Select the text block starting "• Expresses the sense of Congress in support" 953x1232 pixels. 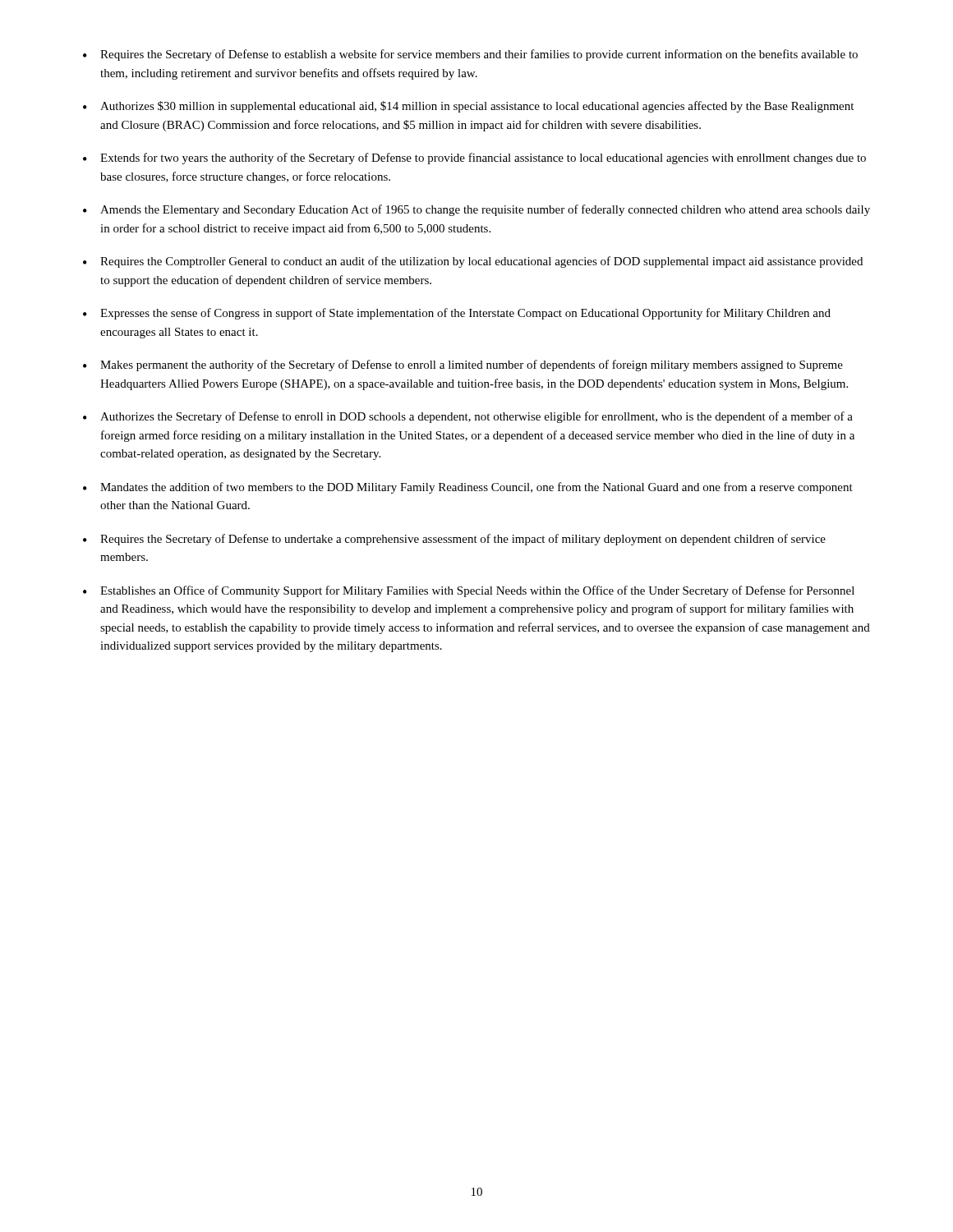click(x=476, y=322)
